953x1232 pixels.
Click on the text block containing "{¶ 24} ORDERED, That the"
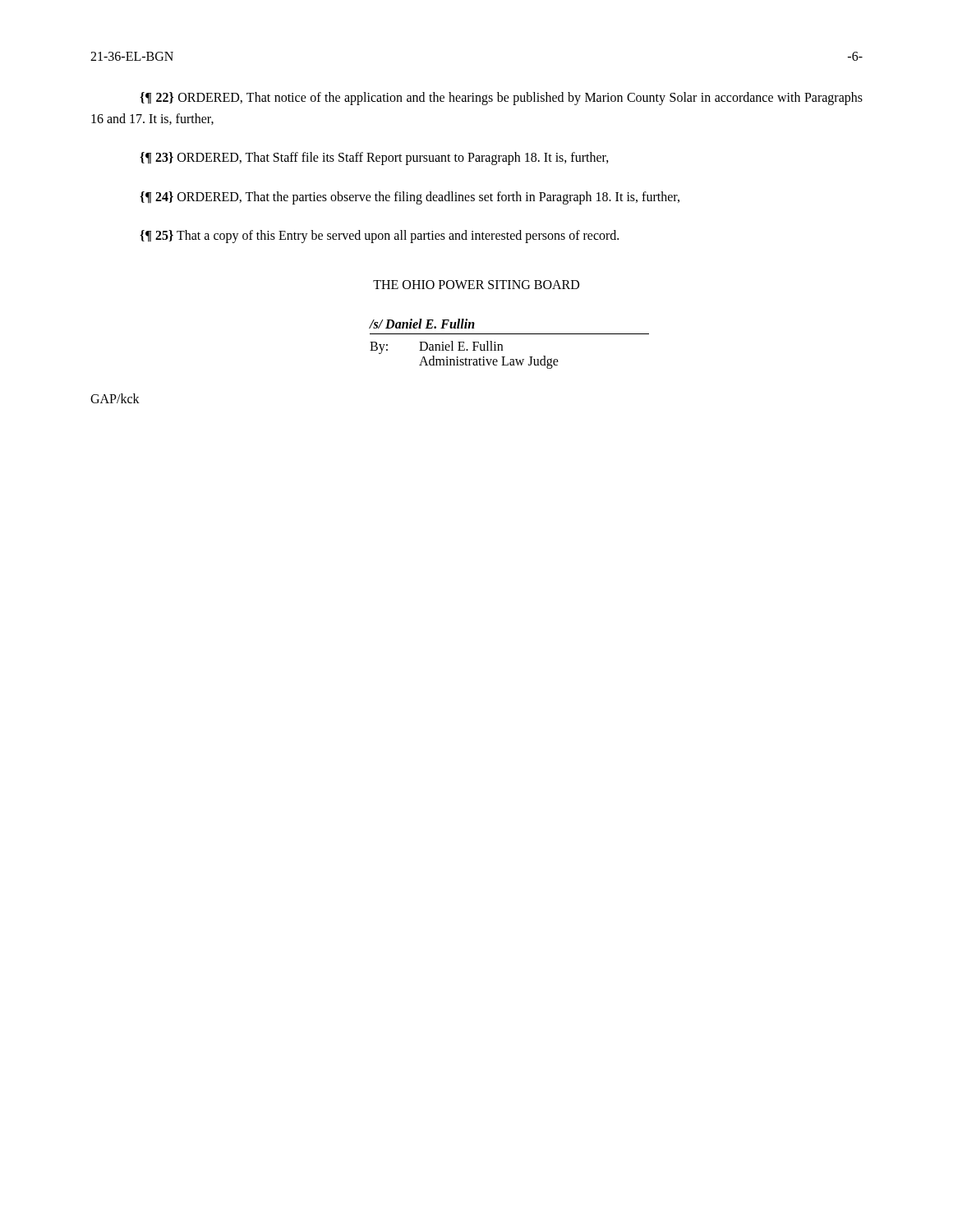pos(410,197)
